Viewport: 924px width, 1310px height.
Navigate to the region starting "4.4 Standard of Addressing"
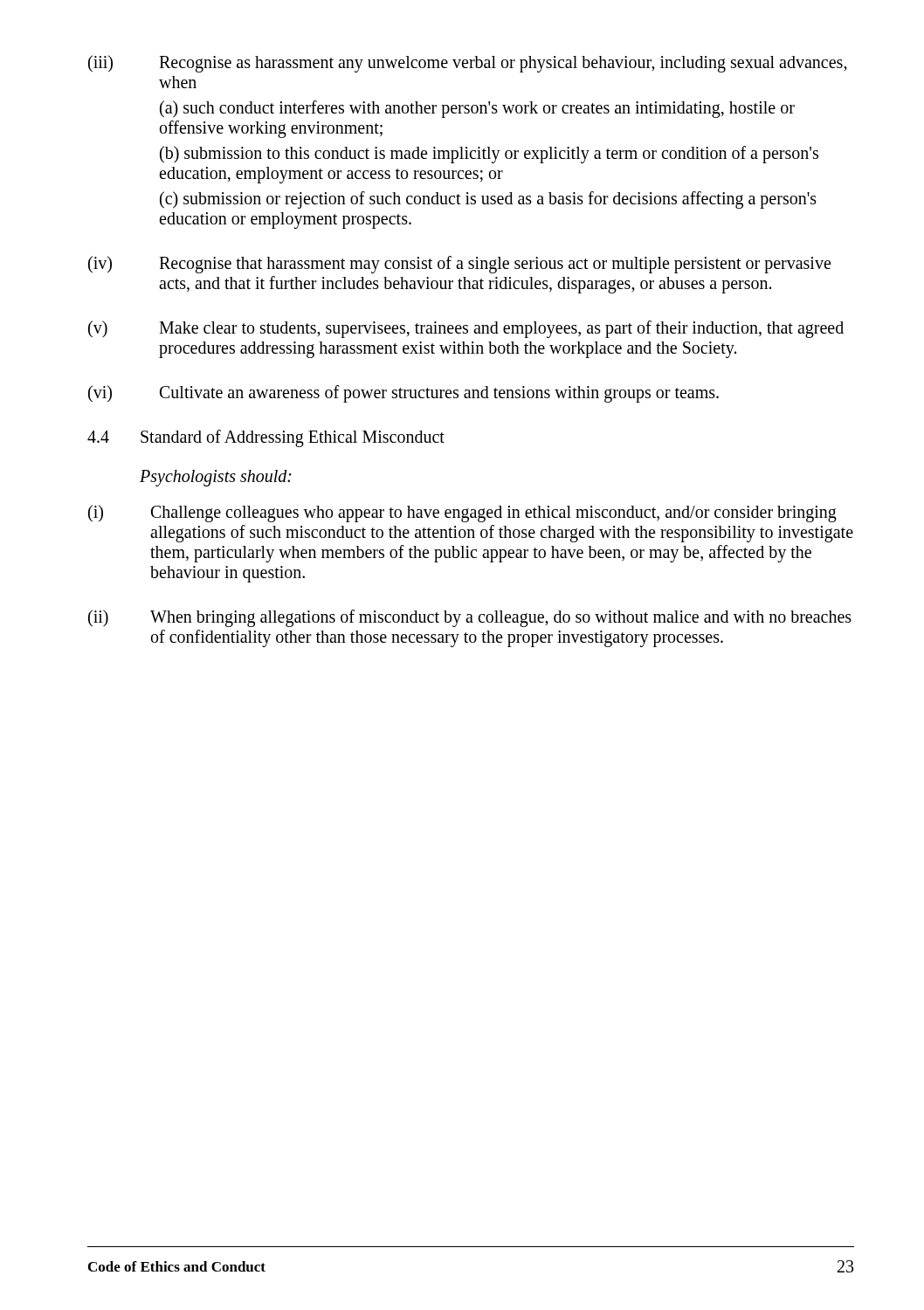pos(266,438)
